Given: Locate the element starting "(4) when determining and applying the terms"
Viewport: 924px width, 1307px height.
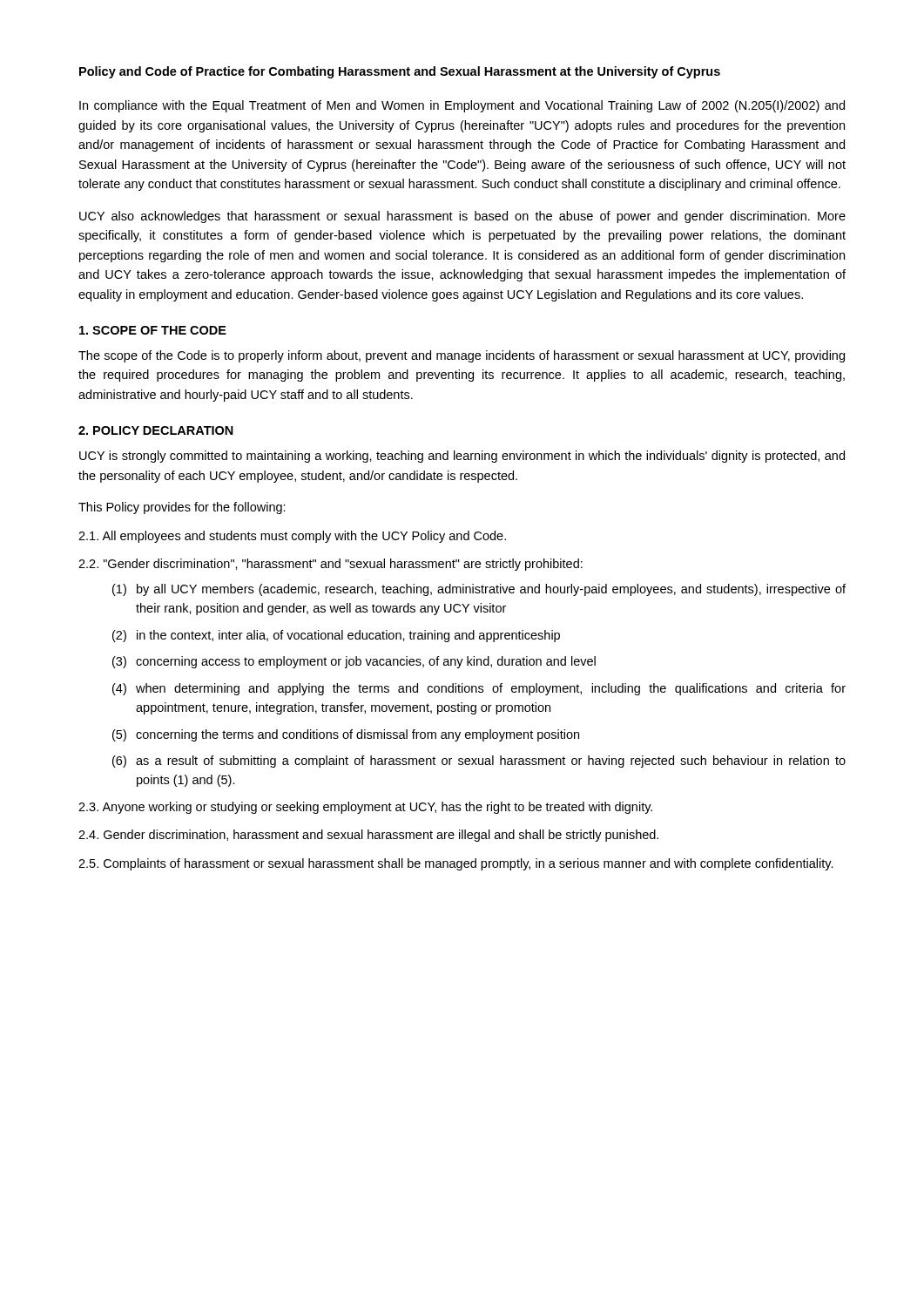Looking at the screenshot, I should coord(479,698).
